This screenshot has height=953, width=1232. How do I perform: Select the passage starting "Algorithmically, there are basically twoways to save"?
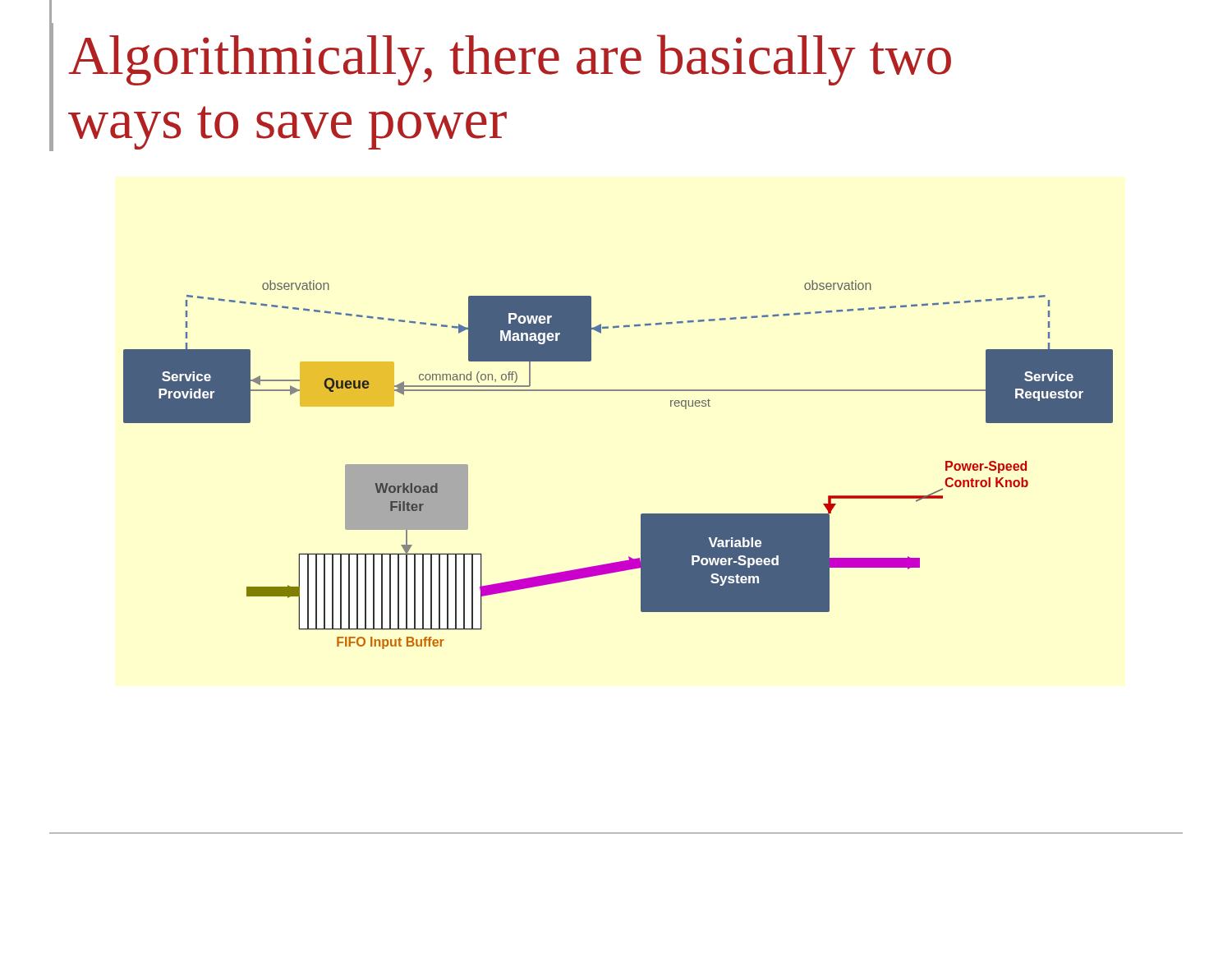(x=625, y=87)
